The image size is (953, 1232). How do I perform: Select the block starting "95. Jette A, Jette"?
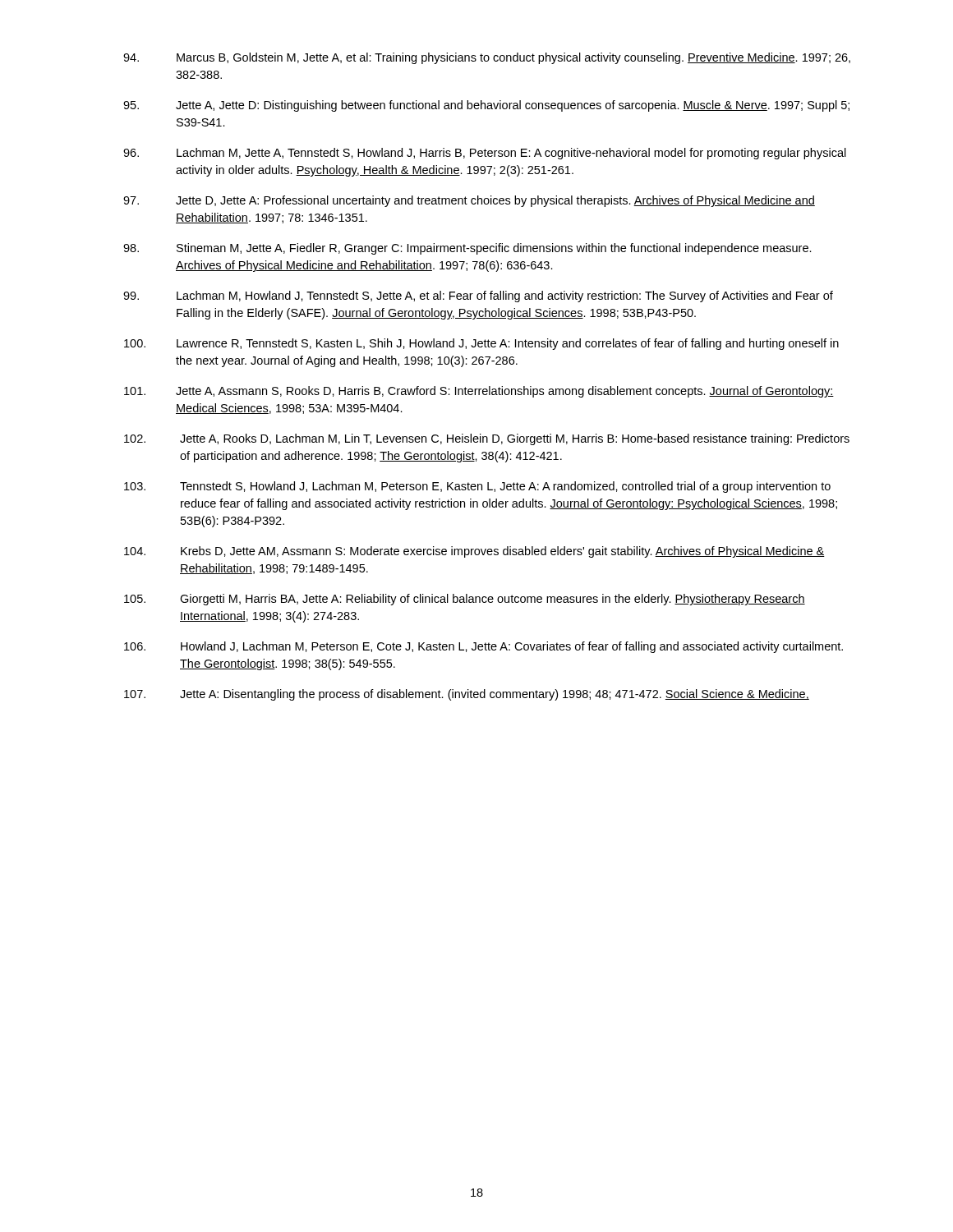(489, 114)
